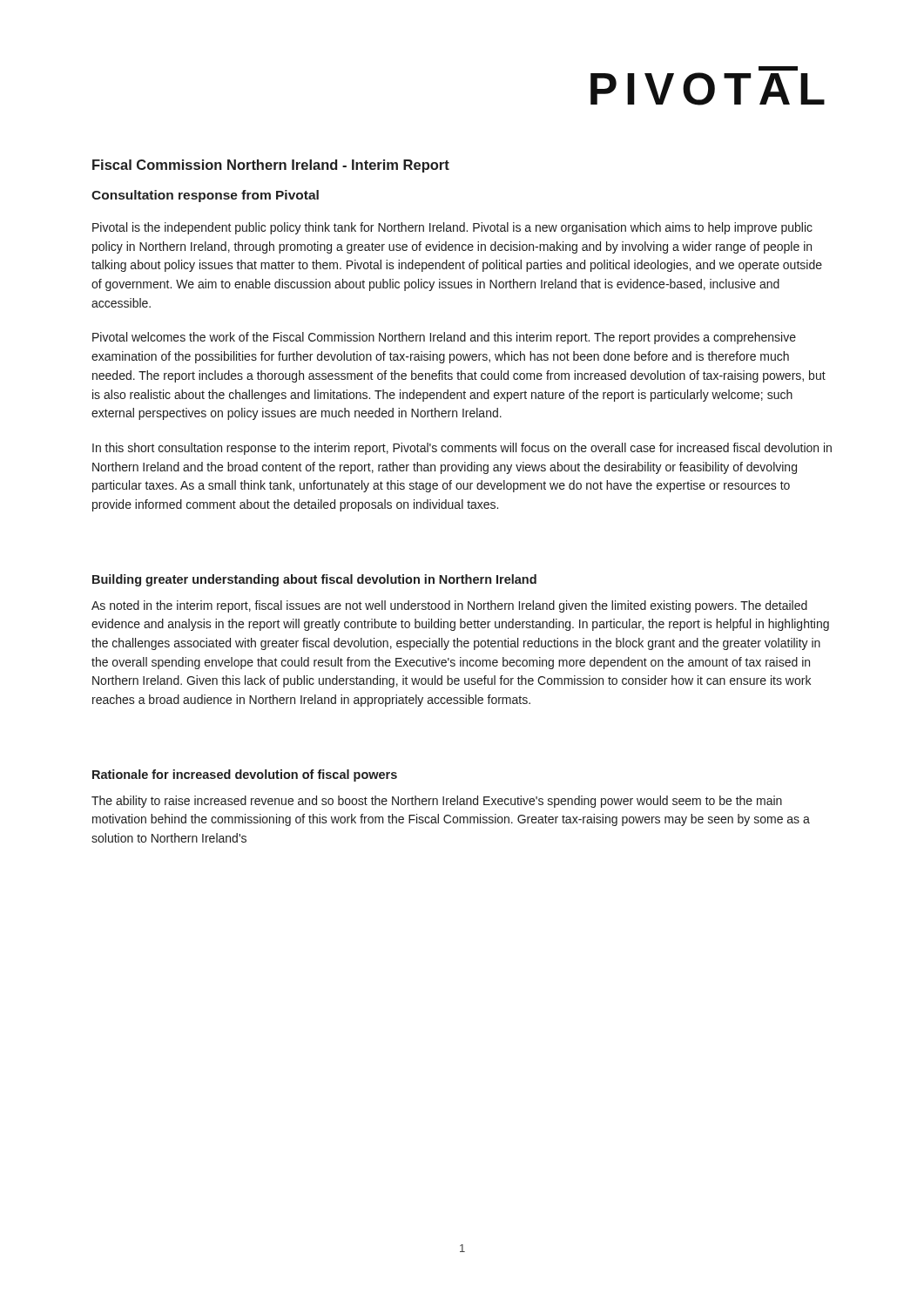Locate the text block that says "In this short consultation response to"
The height and width of the screenshot is (1307, 924).
click(462, 476)
